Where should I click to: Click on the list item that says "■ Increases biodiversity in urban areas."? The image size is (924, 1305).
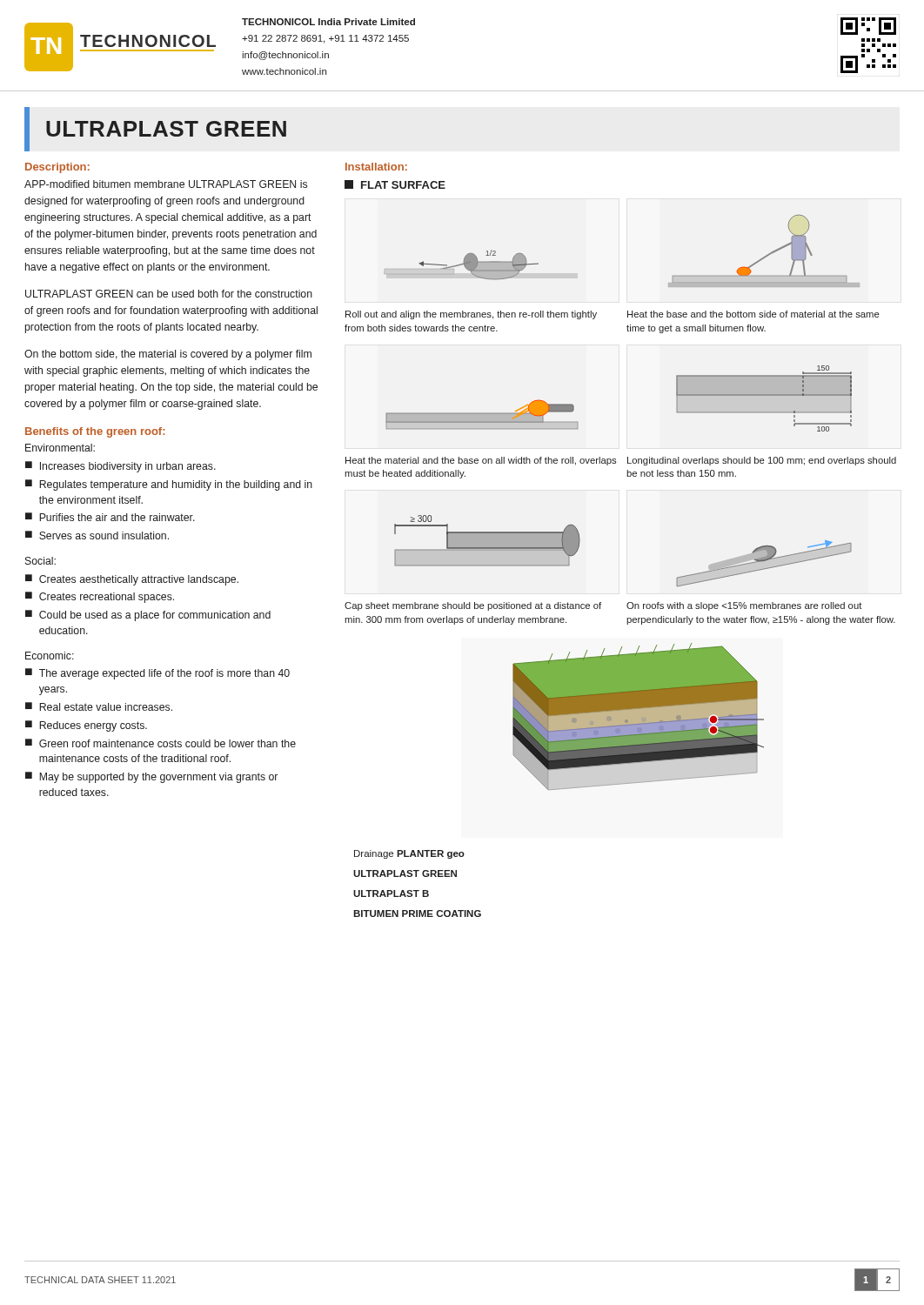pyautogui.click(x=120, y=466)
